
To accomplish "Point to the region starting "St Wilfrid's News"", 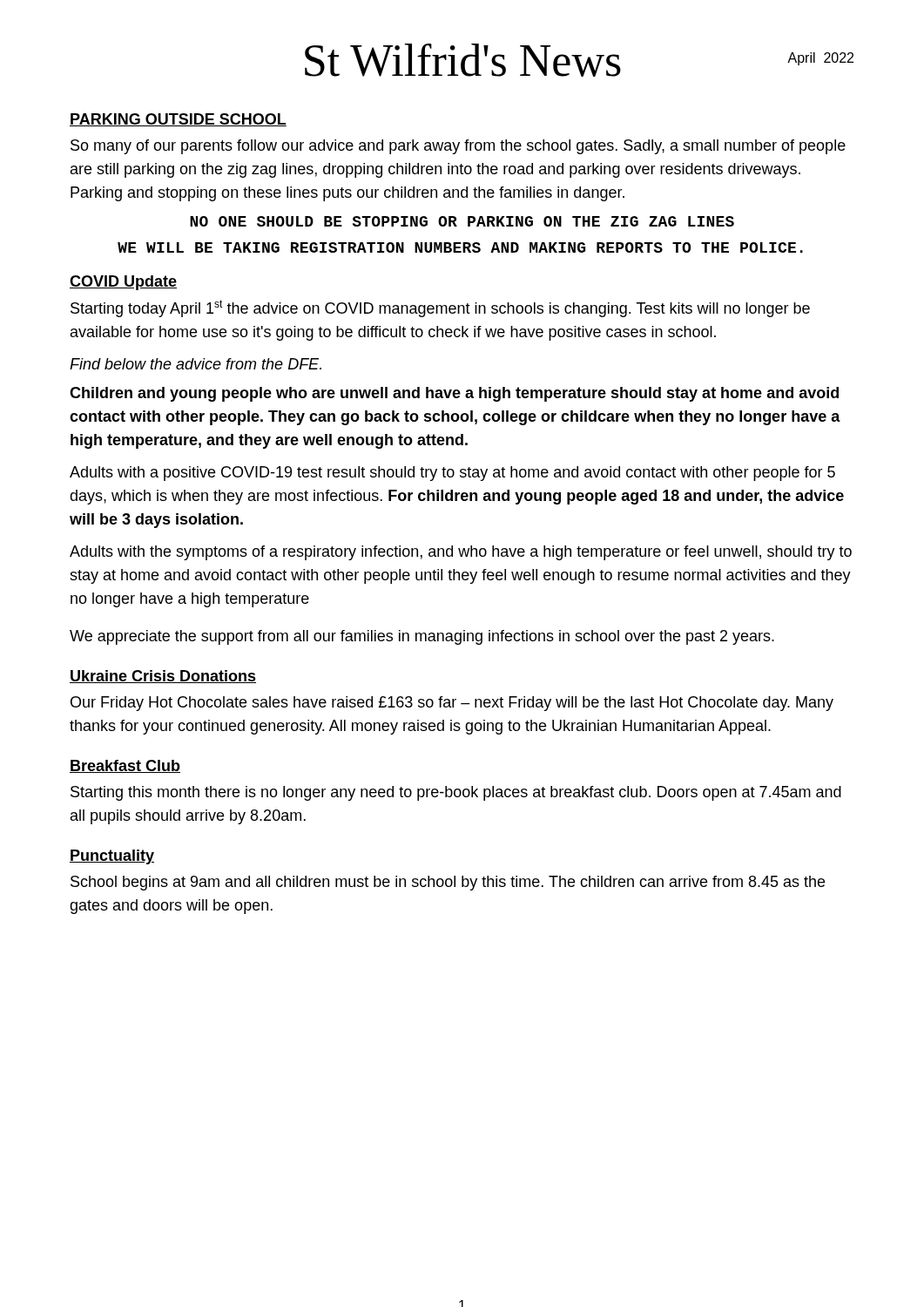I will [462, 61].
